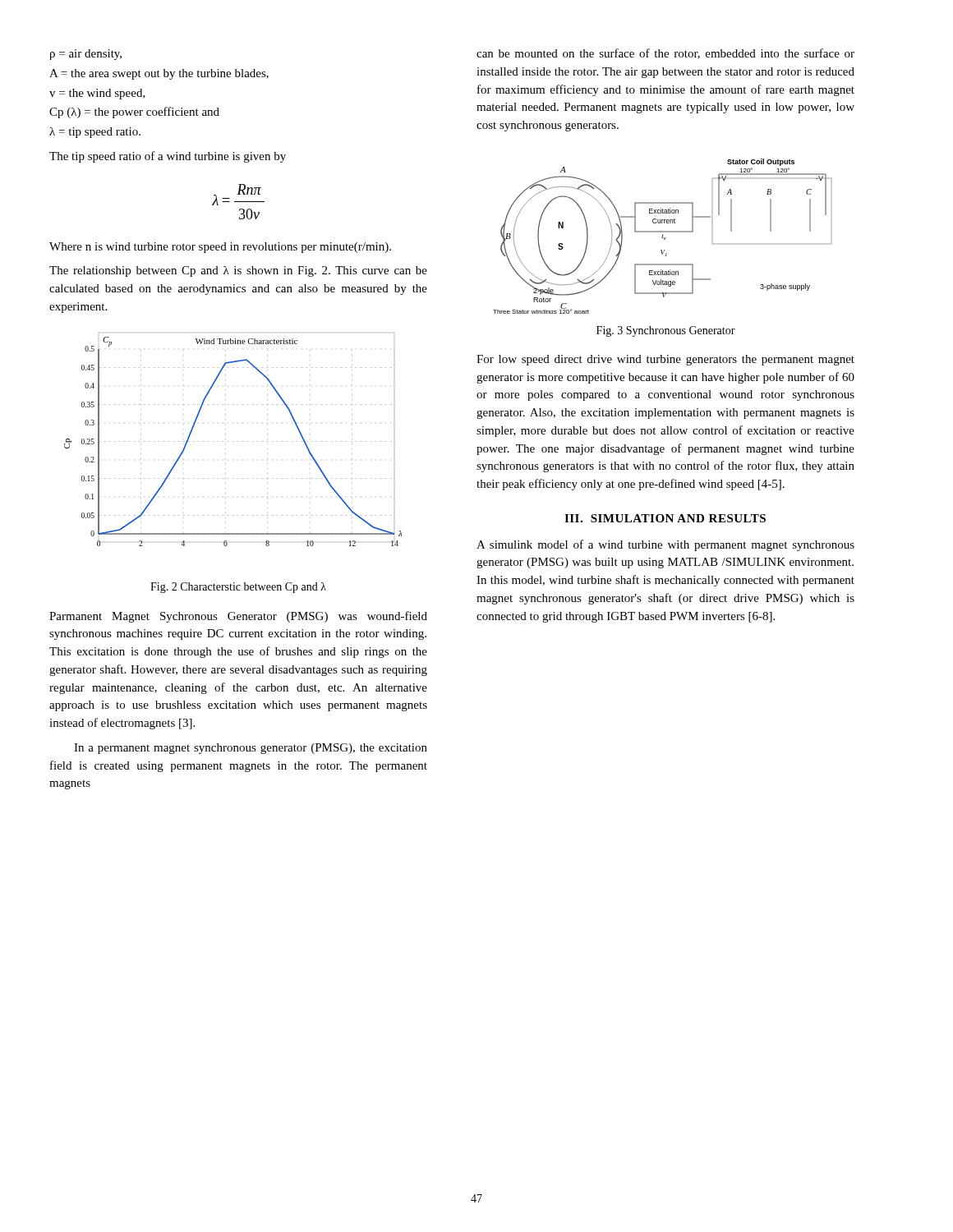Point to the block beginning "A simulink model of"
The image size is (953, 1232).
click(665, 581)
